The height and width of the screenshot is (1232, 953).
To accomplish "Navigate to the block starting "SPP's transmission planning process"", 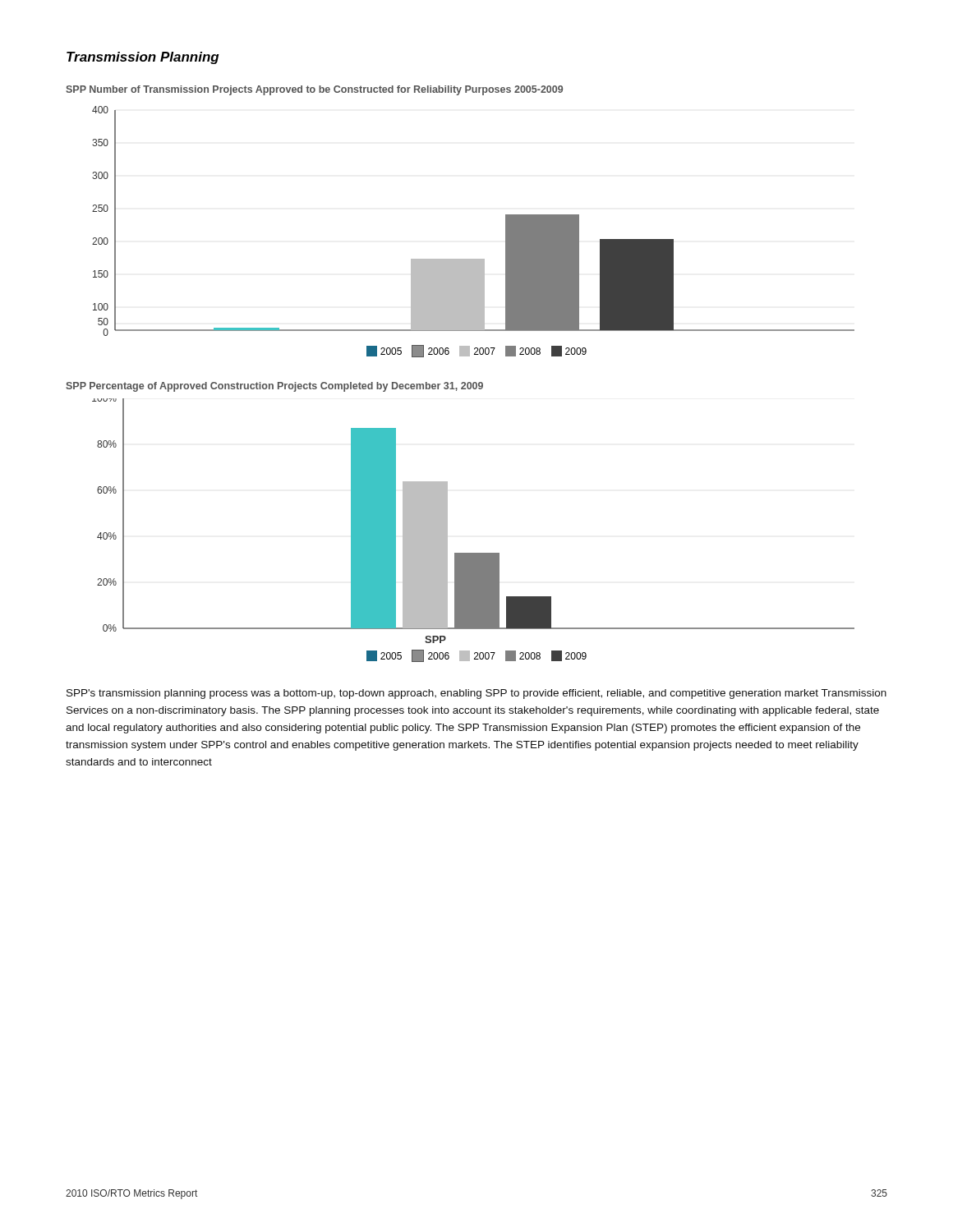I will point(476,727).
